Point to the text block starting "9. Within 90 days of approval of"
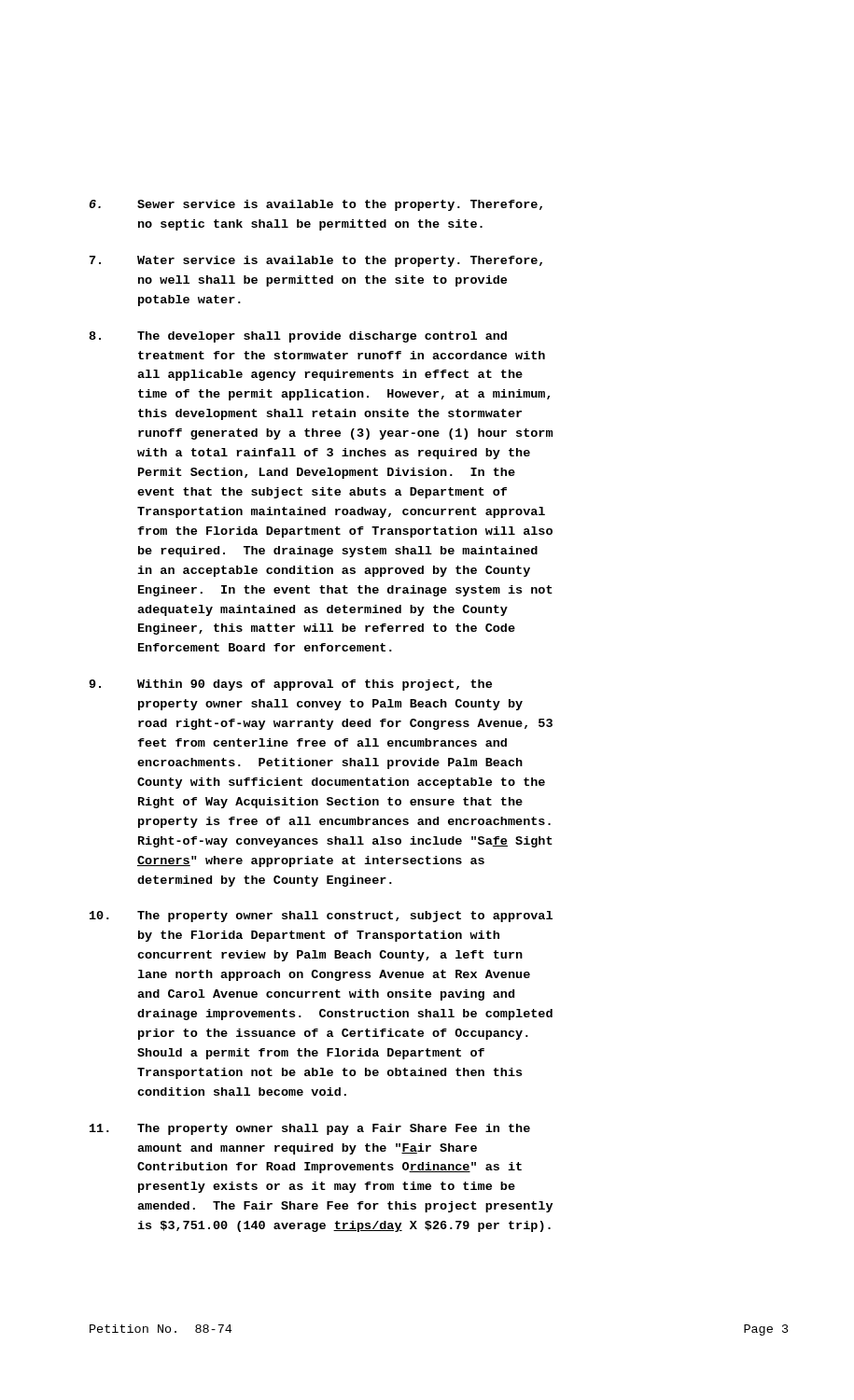Viewport: 854px width, 1400px height. [439, 783]
